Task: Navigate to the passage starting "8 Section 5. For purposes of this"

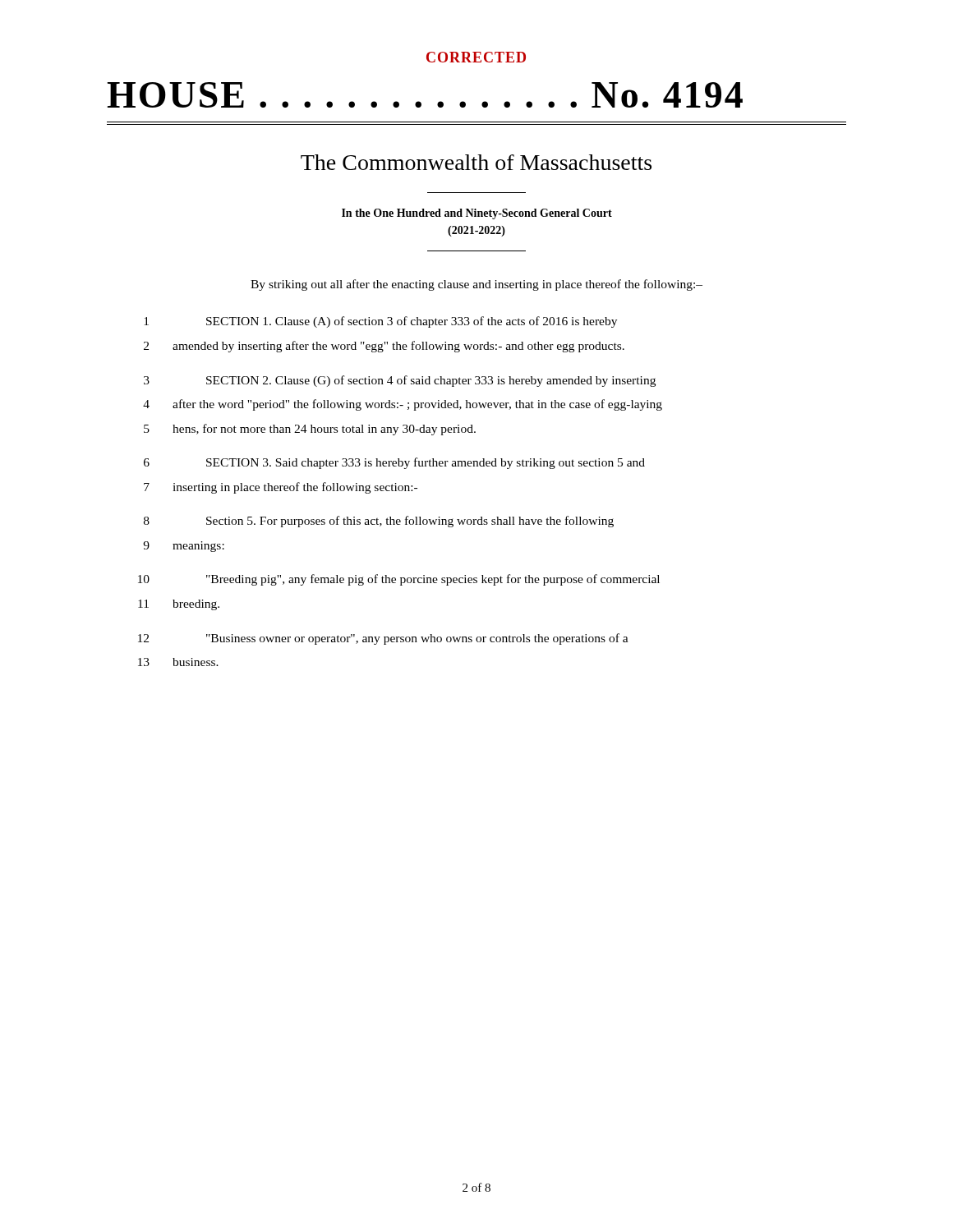Action: coord(476,521)
